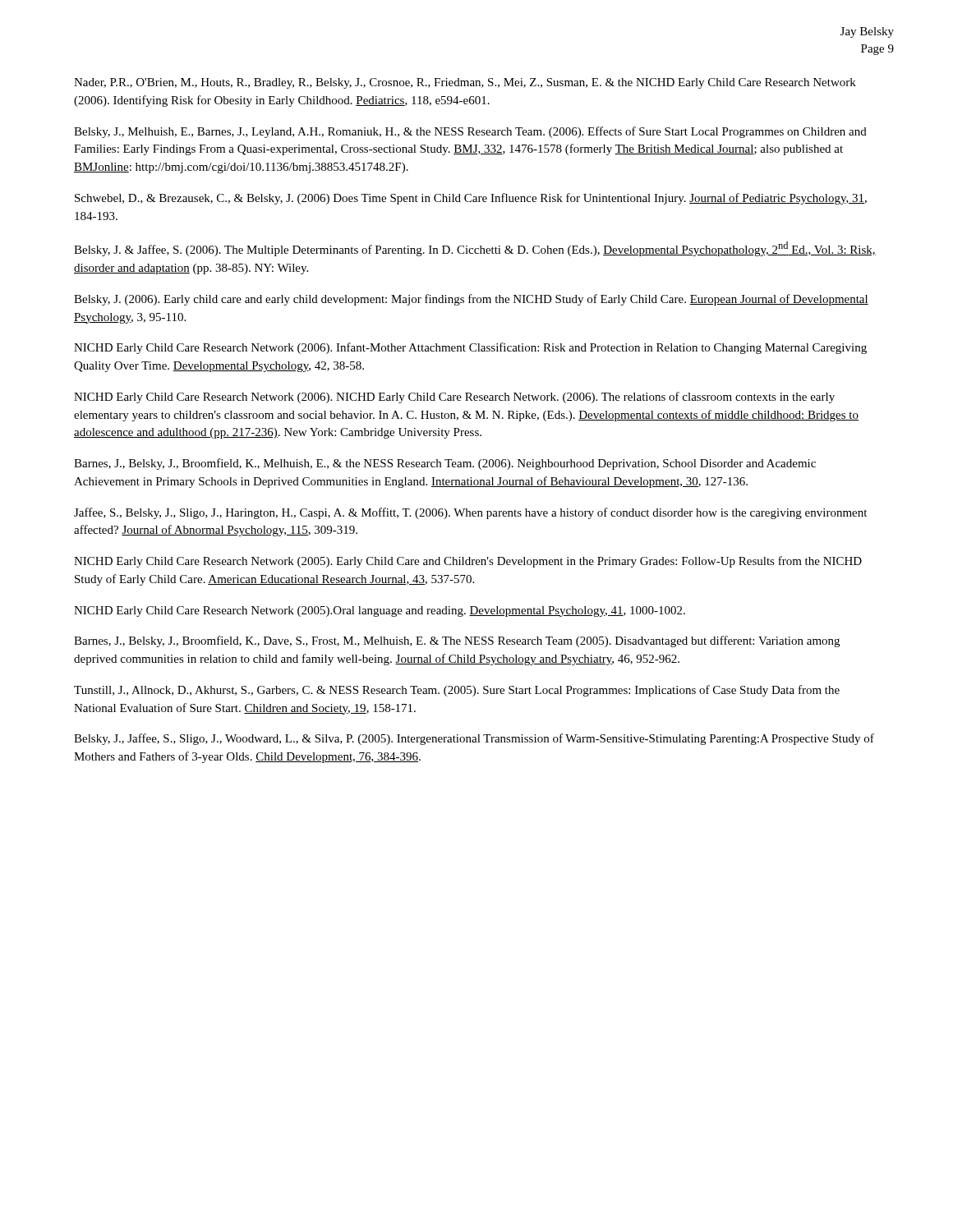Locate the region starting "Belsky, J., Melhuish, E.,"

(470, 149)
